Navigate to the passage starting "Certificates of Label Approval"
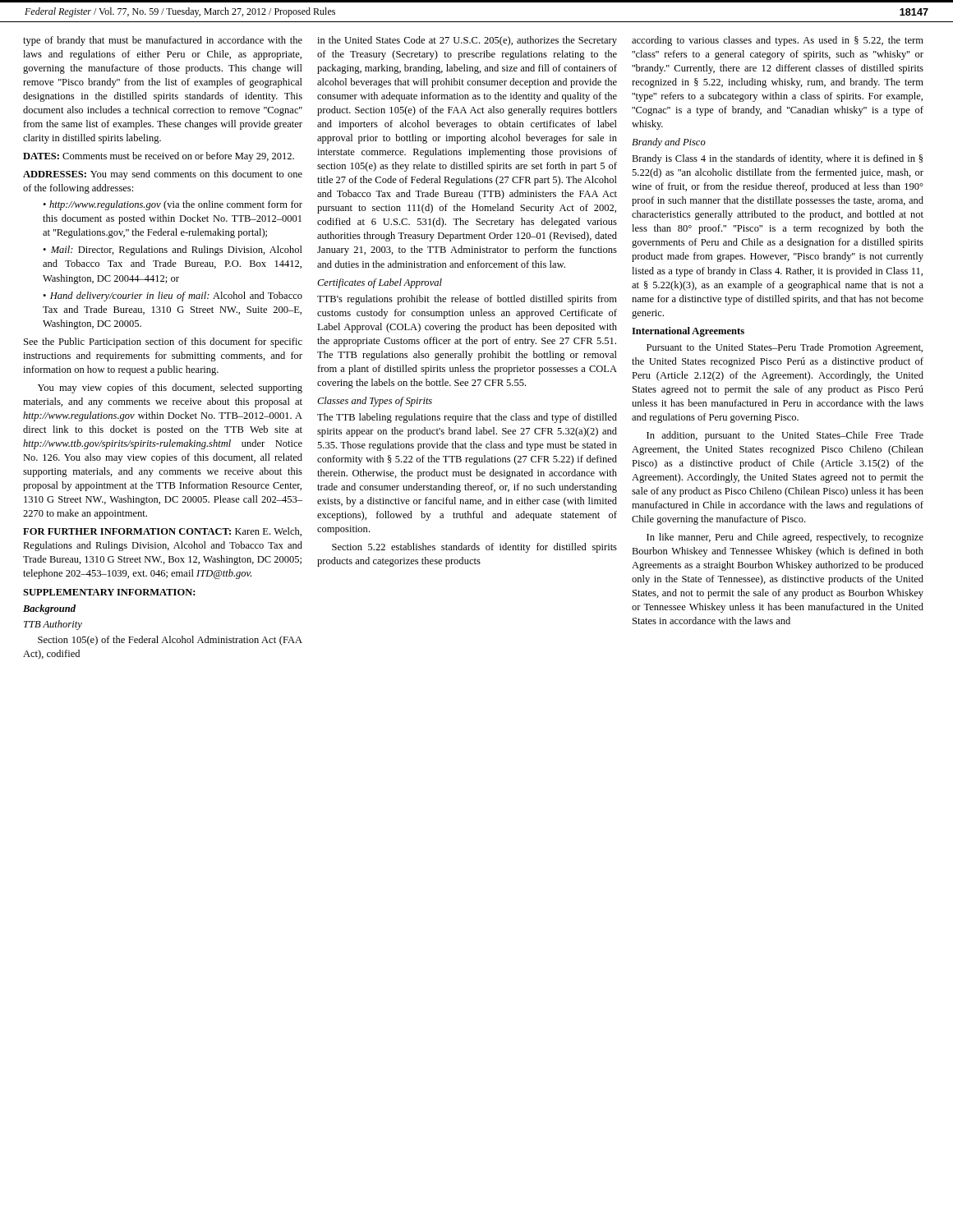This screenshot has height=1232, width=953. click(380, 283)
